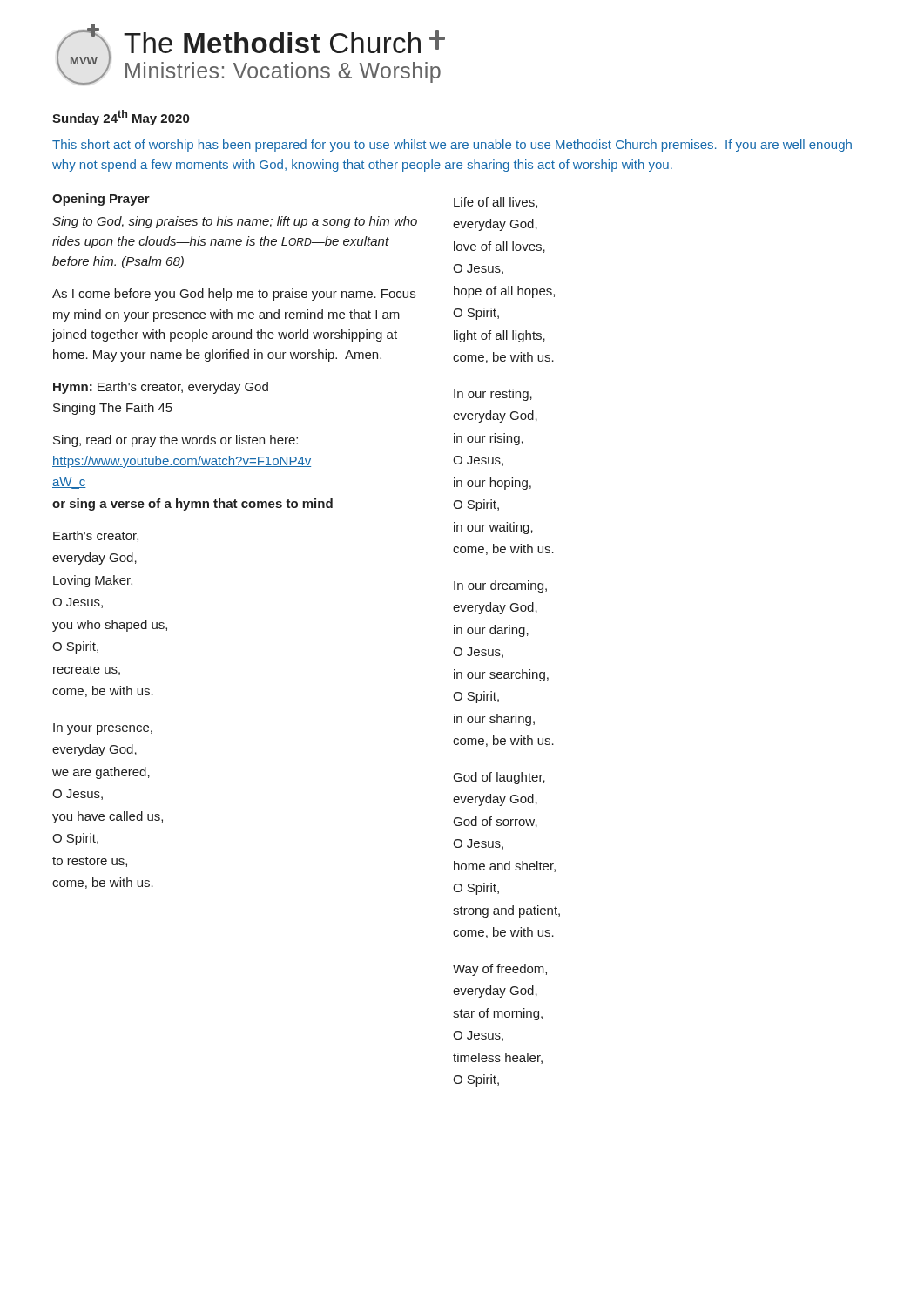This screenshot has width=924, height=1307.
Task: Where is the passage that starts "God of laughter, everyday God, God of sorrow,"?
Action: click(507, 854)
